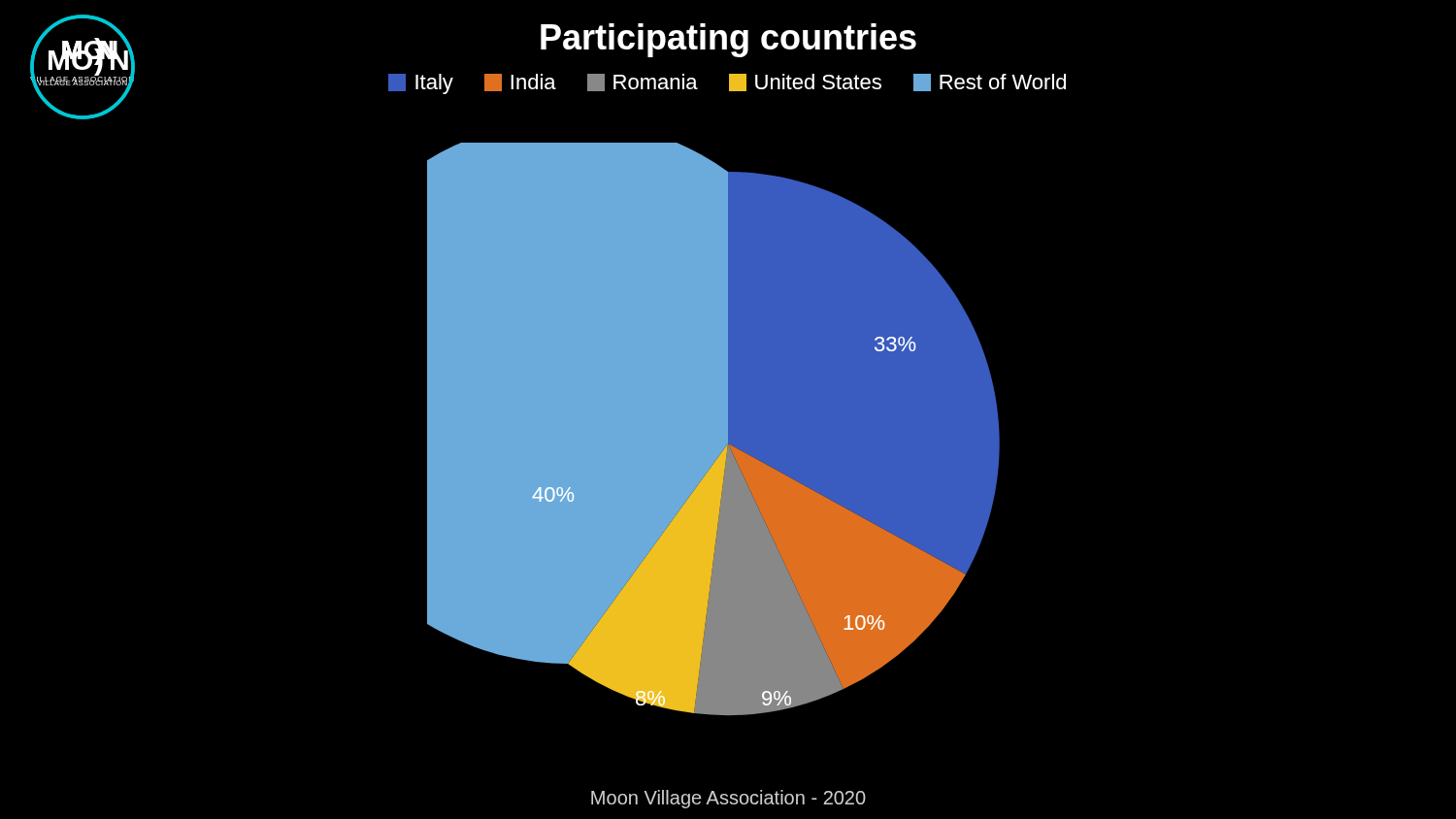Viewport: 1456px width, 819px height.
Task: Locate the logo
Action: 82,67
